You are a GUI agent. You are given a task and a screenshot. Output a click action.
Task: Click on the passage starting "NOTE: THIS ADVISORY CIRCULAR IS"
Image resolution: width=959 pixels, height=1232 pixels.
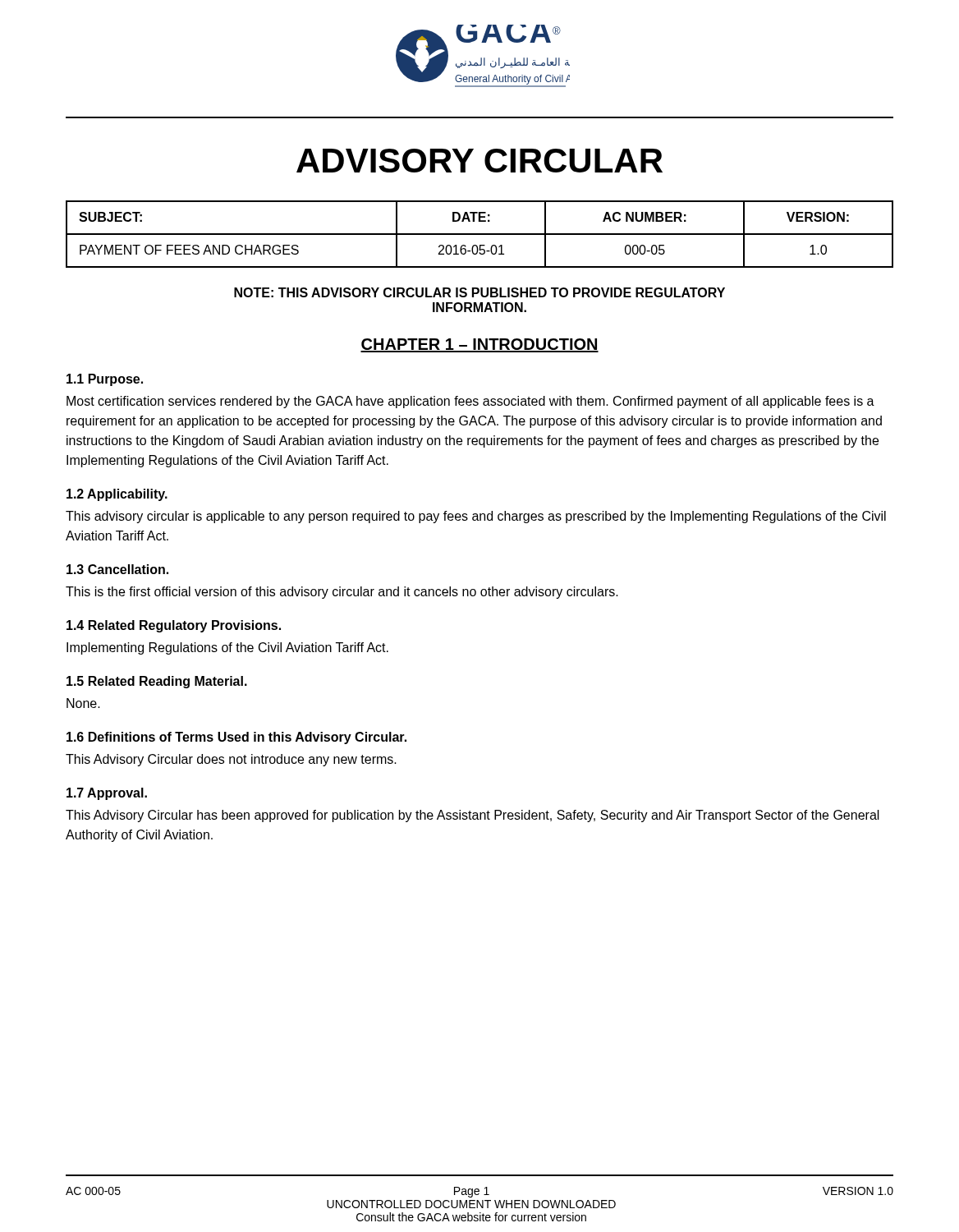(x=480, y=300)
